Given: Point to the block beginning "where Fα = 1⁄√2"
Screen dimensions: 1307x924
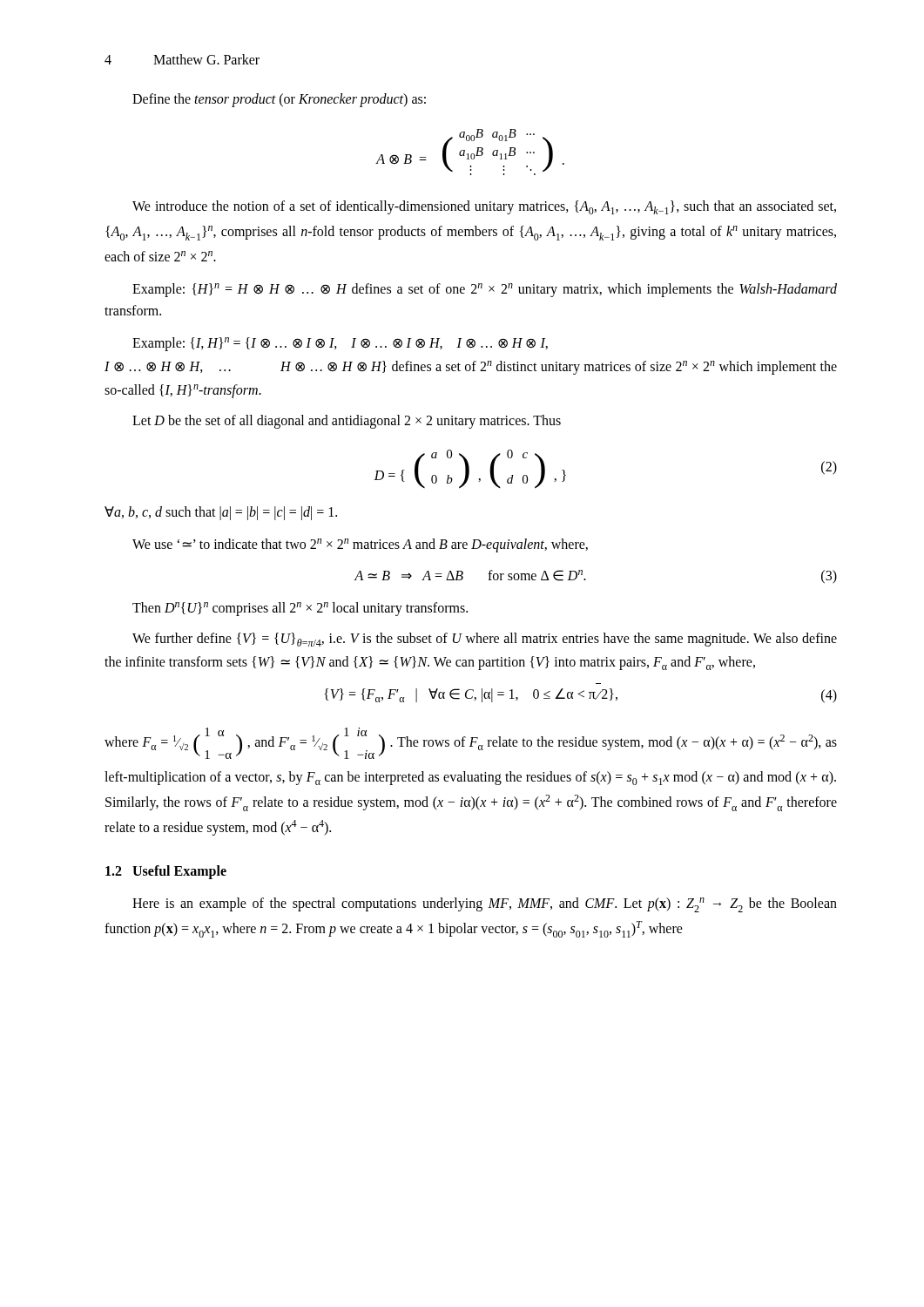Looking at the screenshot, I should [471, 778].
